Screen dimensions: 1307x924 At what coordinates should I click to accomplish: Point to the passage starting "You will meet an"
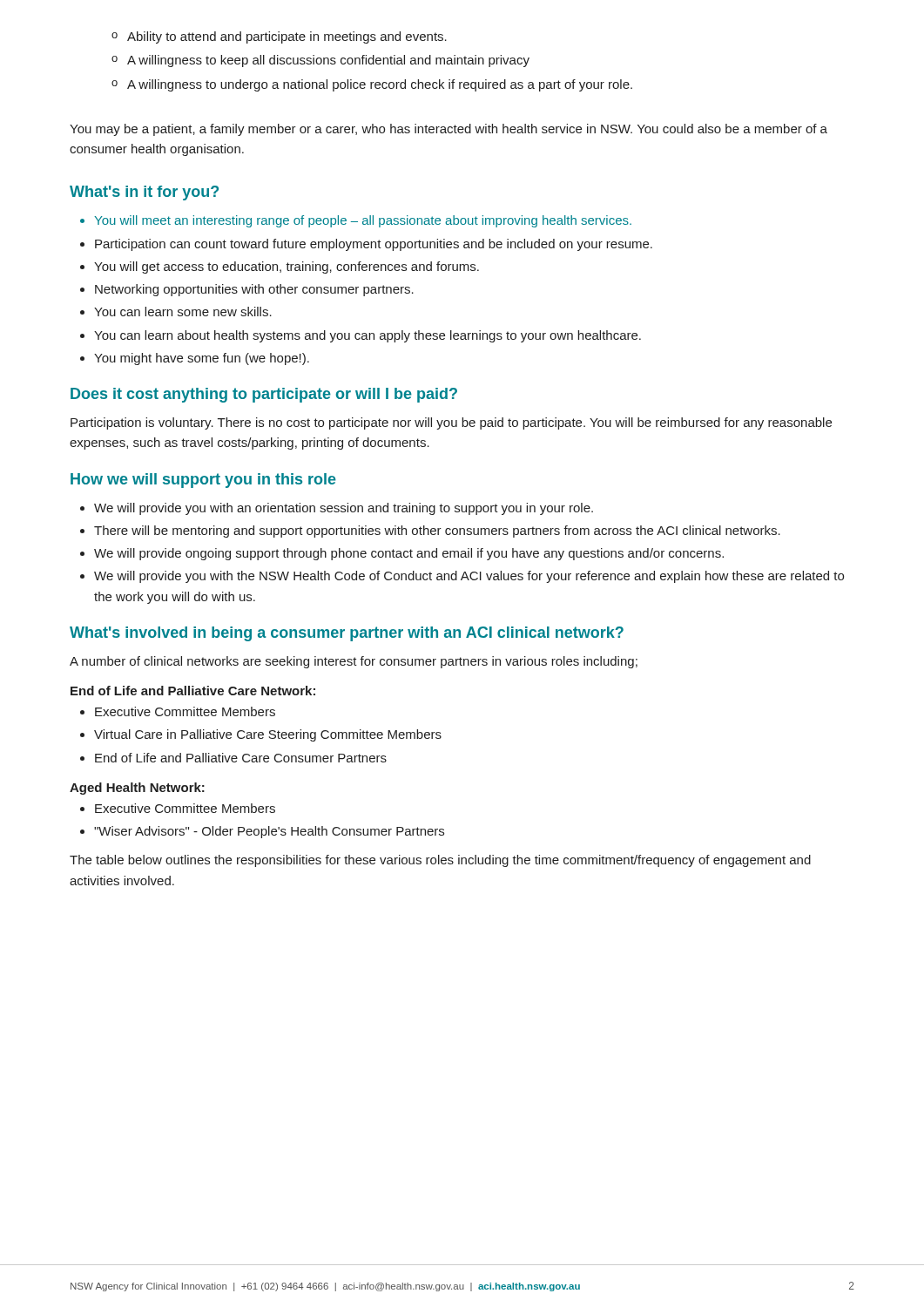click(363, 220)
